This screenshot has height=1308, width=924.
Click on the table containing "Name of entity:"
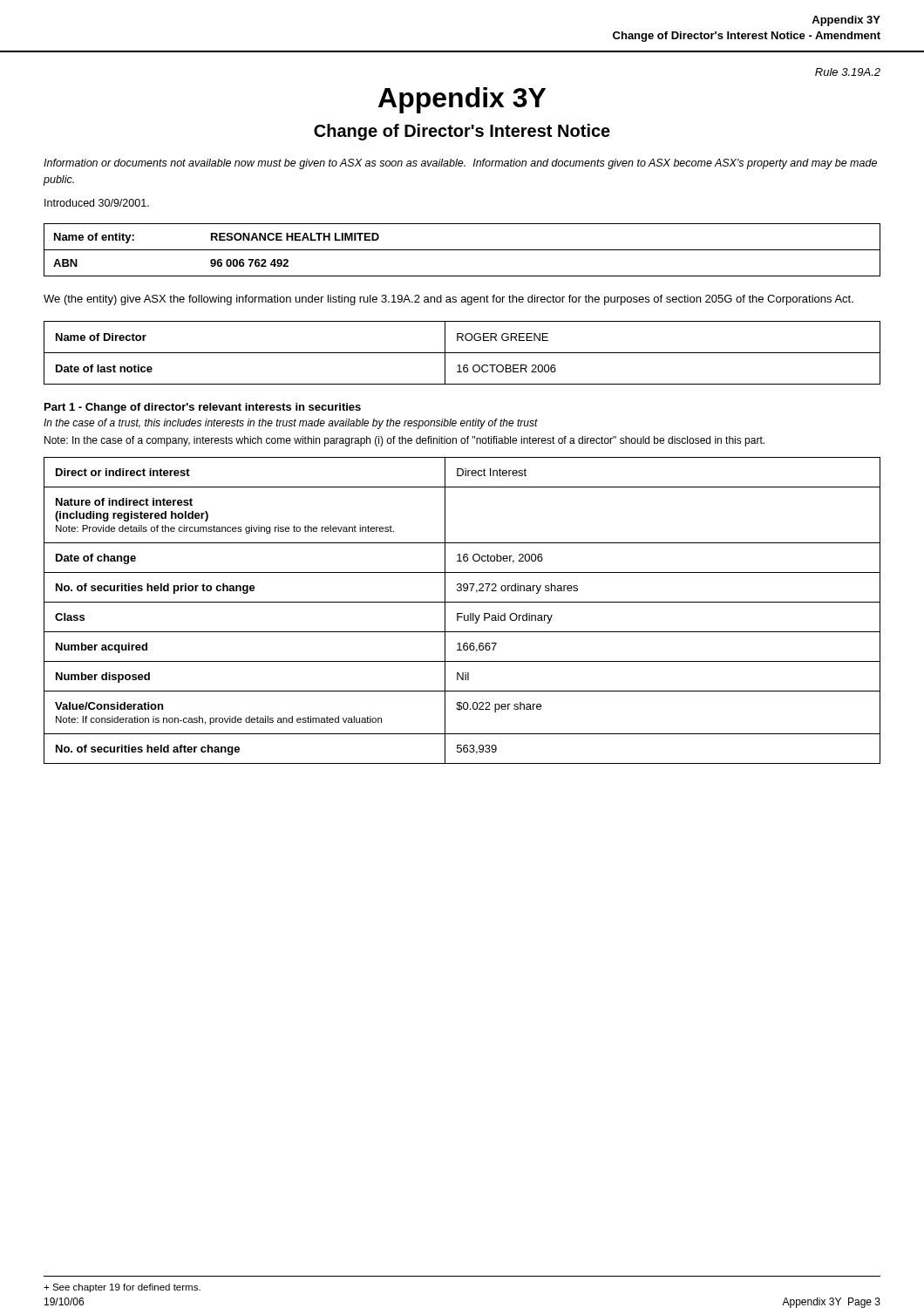[x=462, y=249]
